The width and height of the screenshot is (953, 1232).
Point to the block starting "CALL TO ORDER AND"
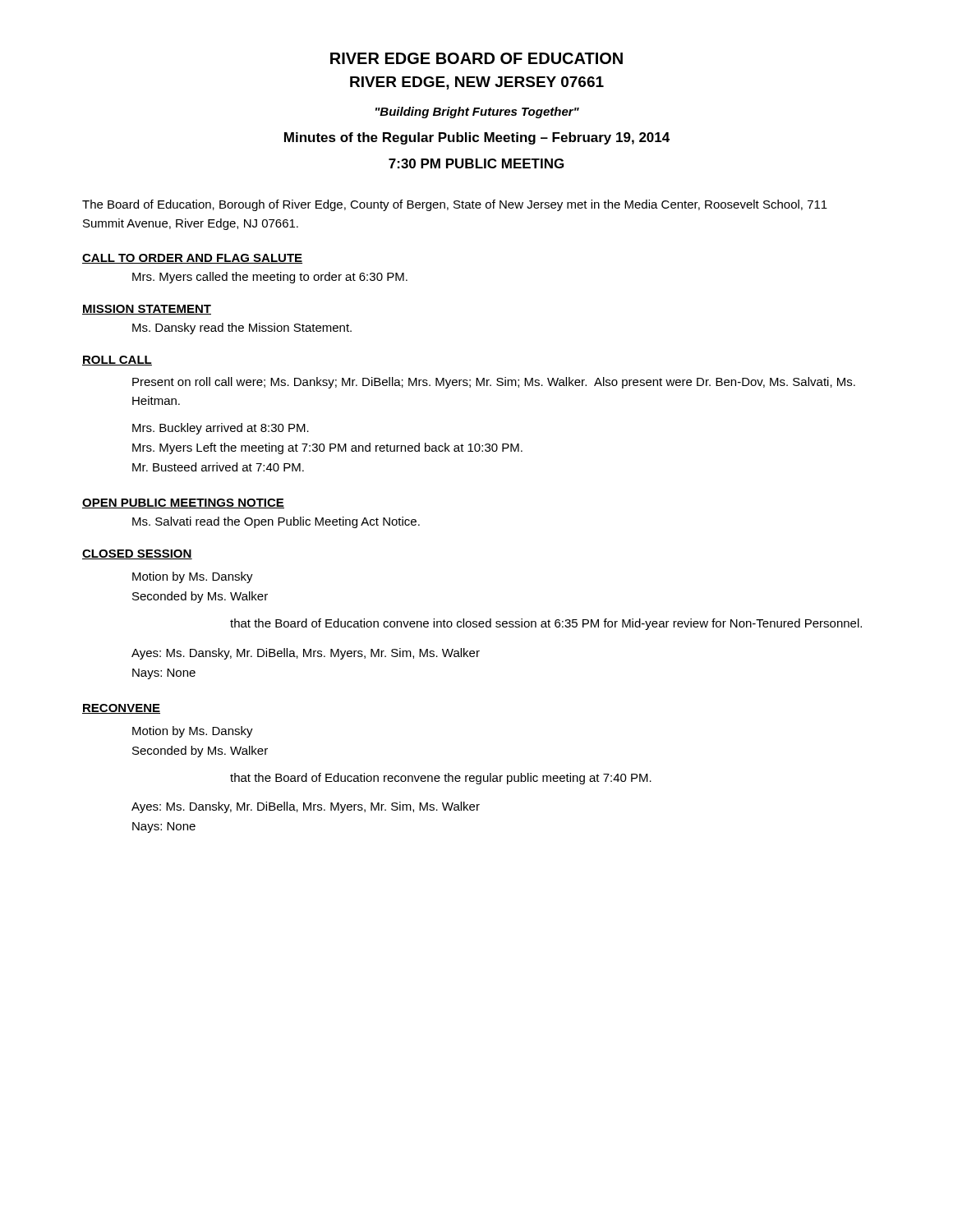[x=192, y=257]
